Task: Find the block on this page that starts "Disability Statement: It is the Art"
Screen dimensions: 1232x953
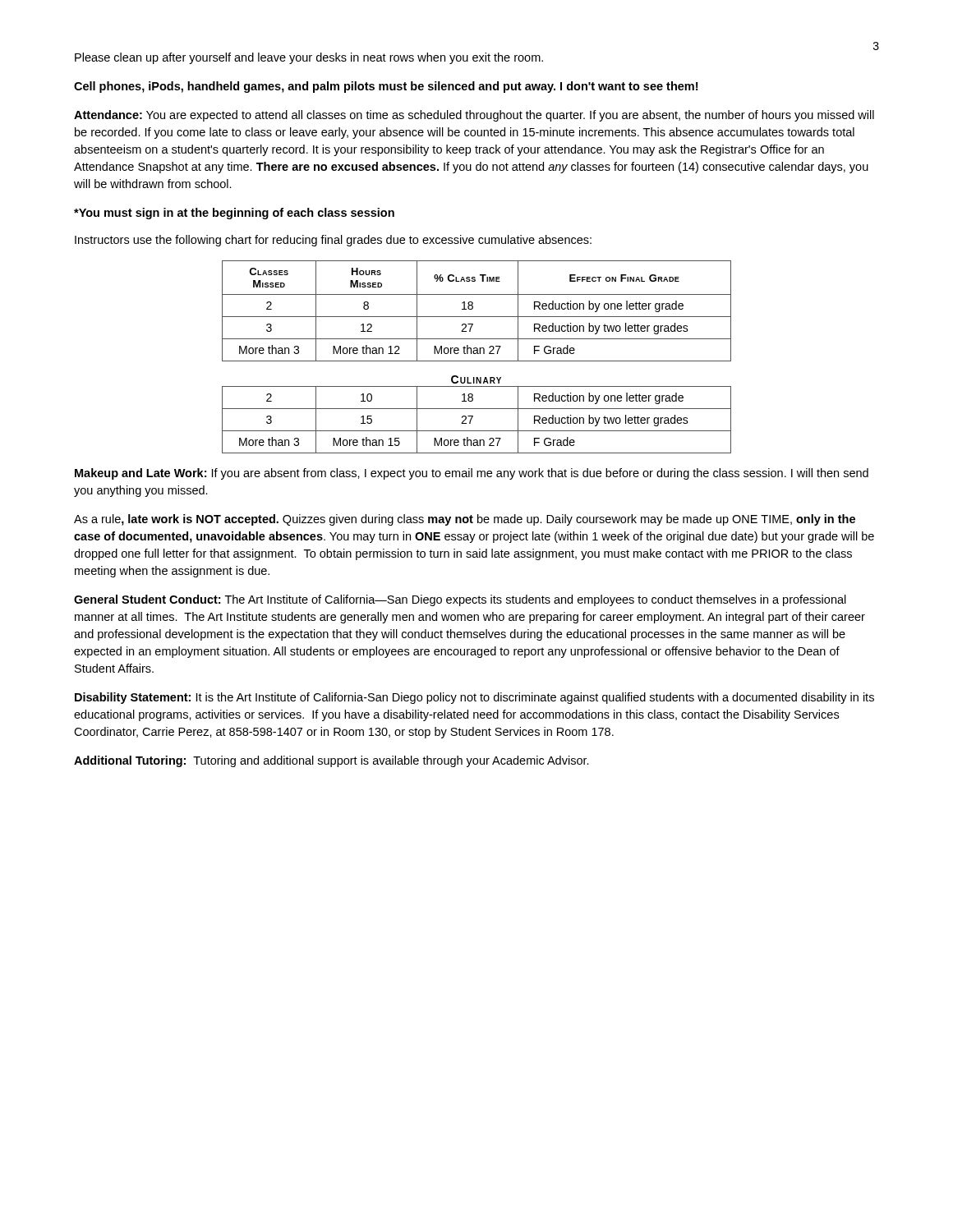Action: tap(474, 715)
